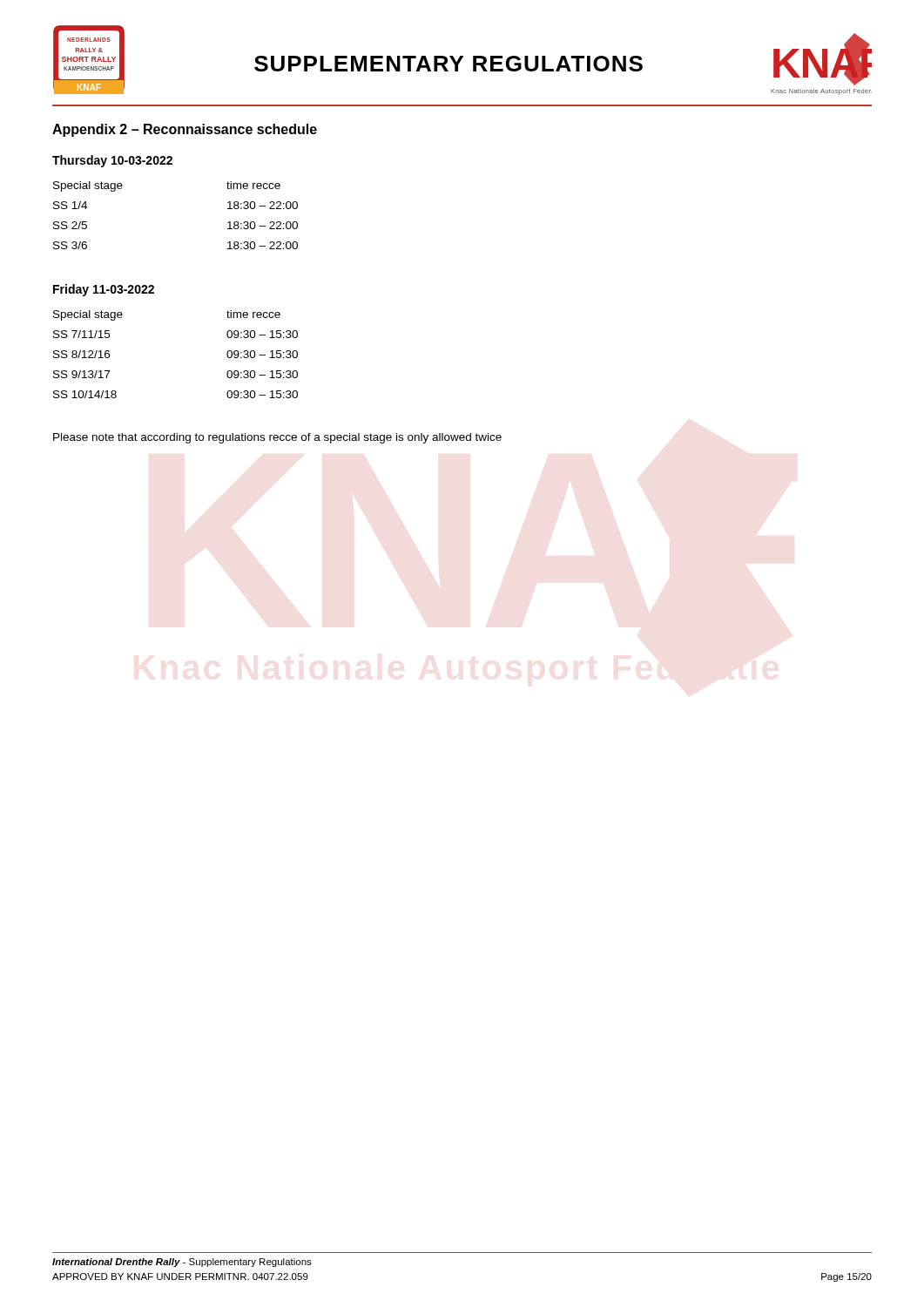Screen dimensions: 1307x924
Task: Click on the section header containing "Appendix 2 – Reconnaissance schedule"
Action: (185, 129)
